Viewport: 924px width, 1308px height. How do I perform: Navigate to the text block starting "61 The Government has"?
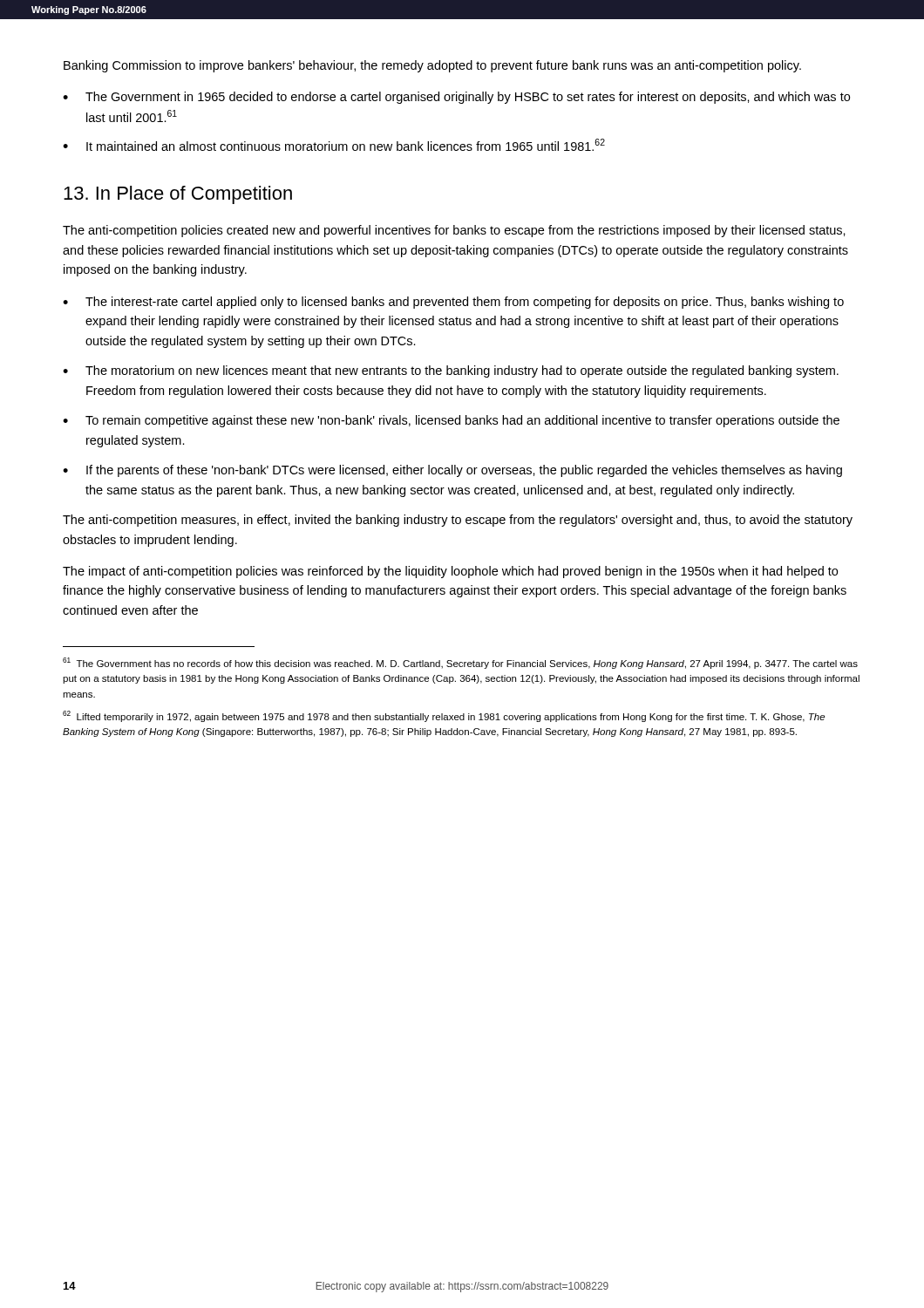[x=461, y=678]
